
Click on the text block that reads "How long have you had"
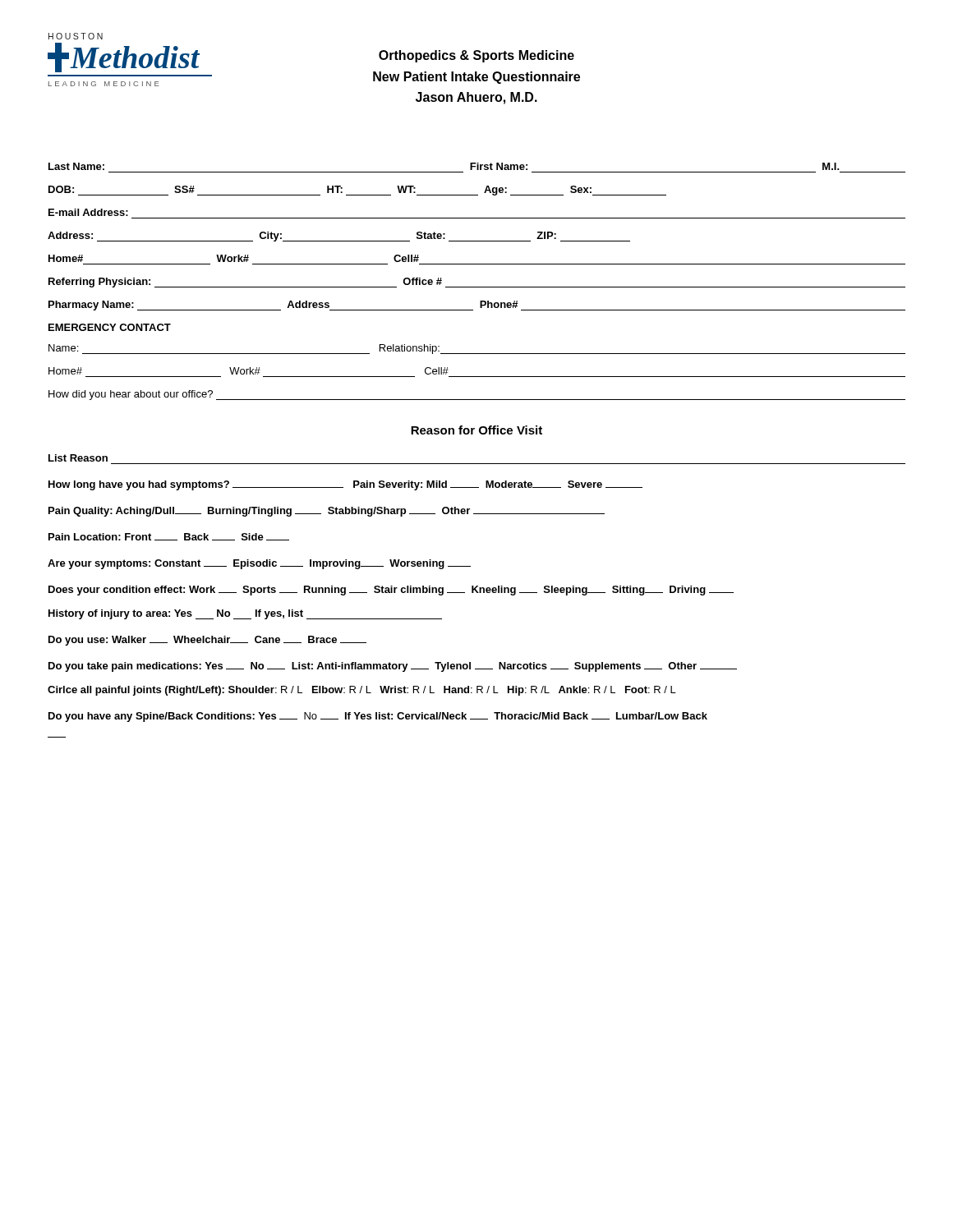(x=345, y=483)
